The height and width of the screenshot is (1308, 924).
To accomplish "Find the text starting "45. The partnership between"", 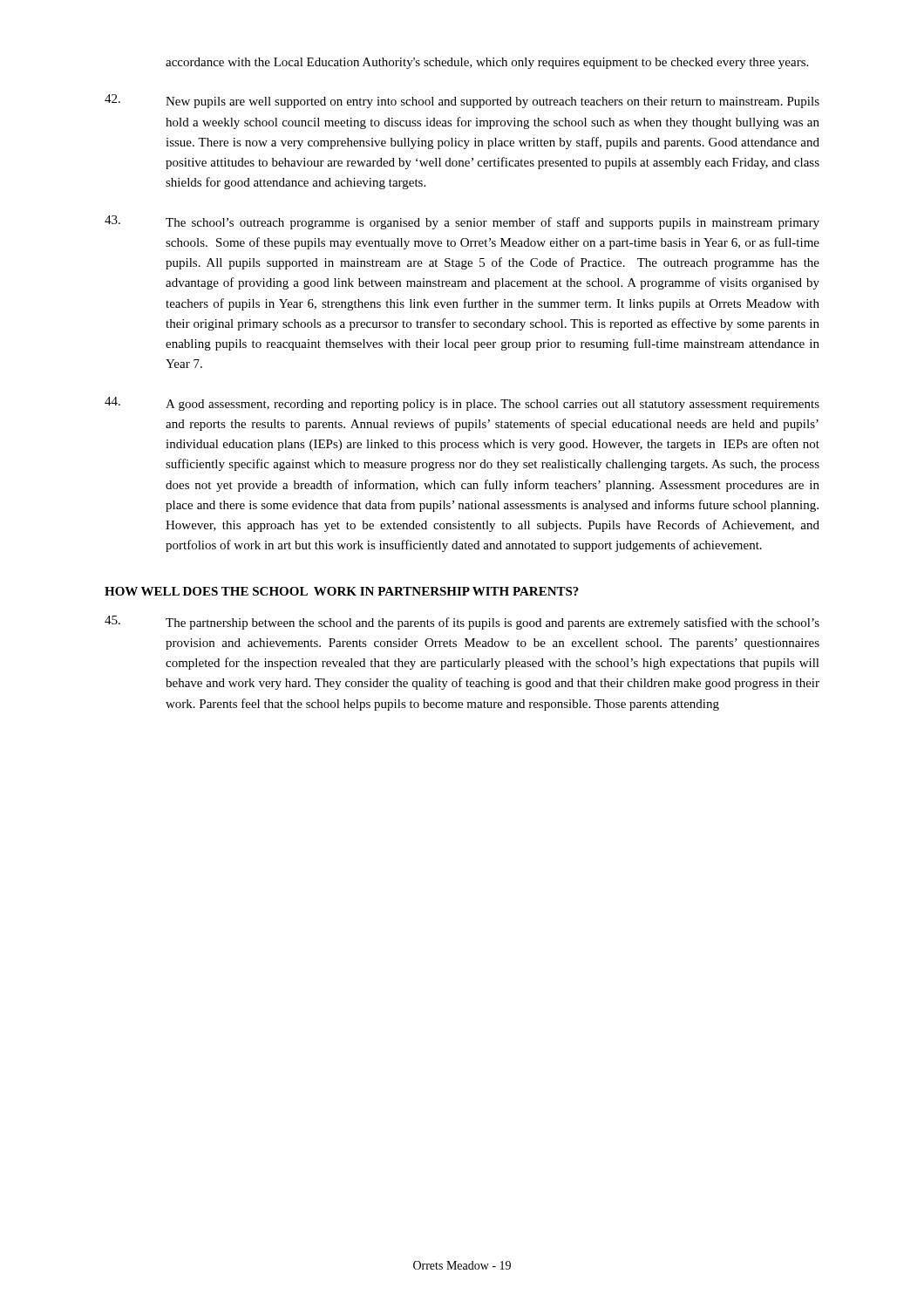I will [x=462, y=663].
